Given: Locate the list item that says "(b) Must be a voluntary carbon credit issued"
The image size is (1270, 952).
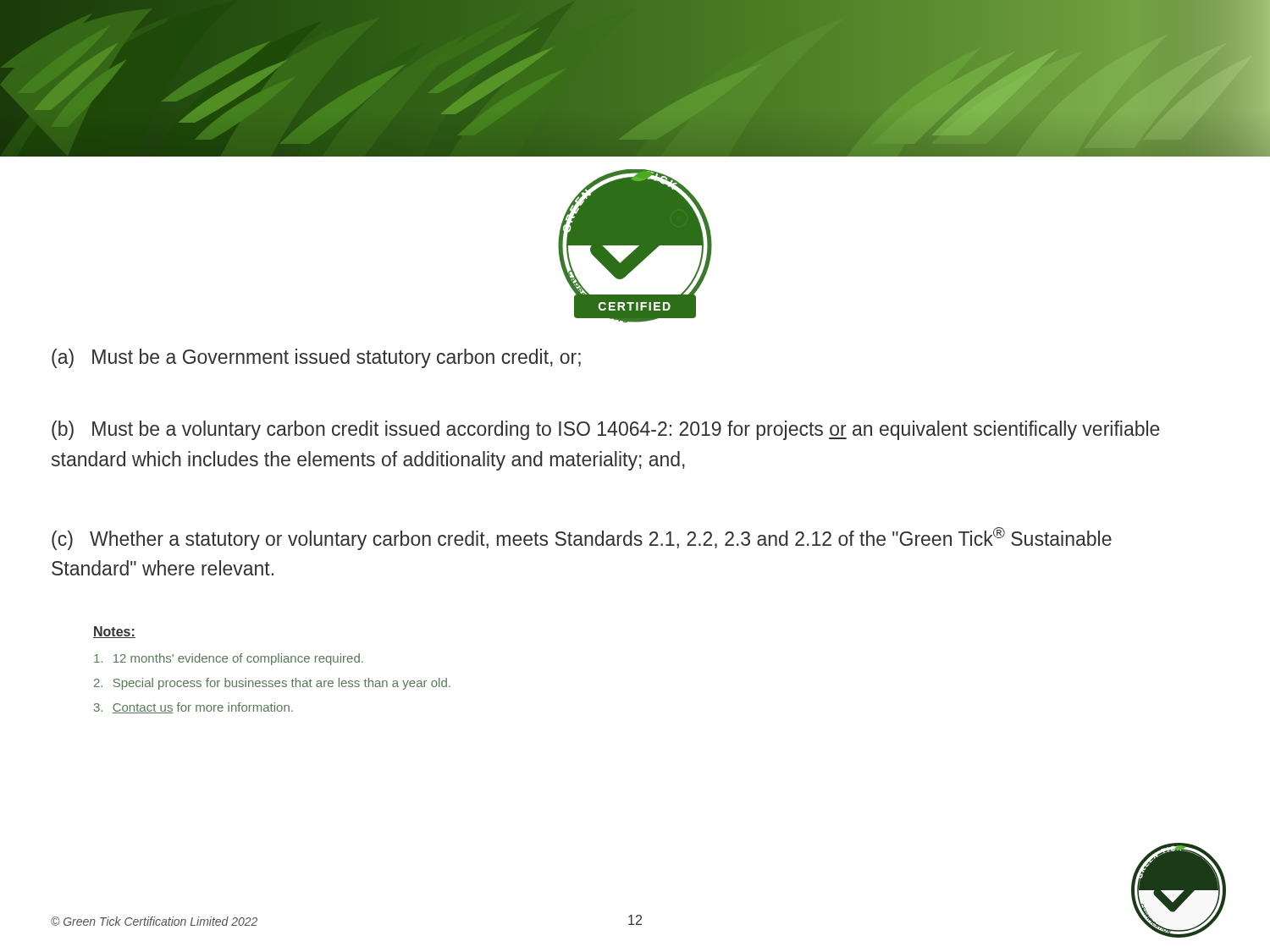Looking at the screenshot, I should [606, 444].
